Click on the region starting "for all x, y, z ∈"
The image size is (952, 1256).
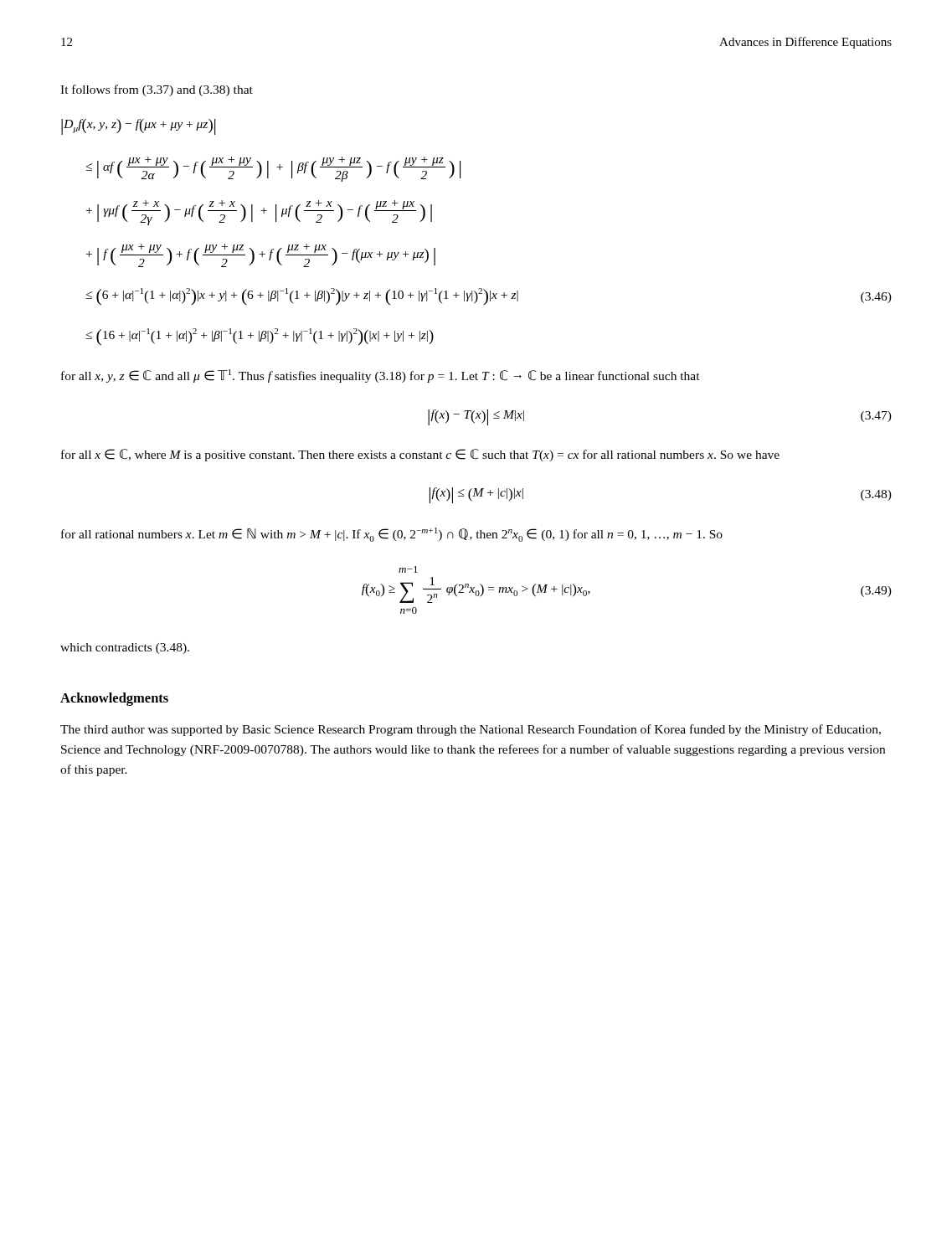(380, 375)
